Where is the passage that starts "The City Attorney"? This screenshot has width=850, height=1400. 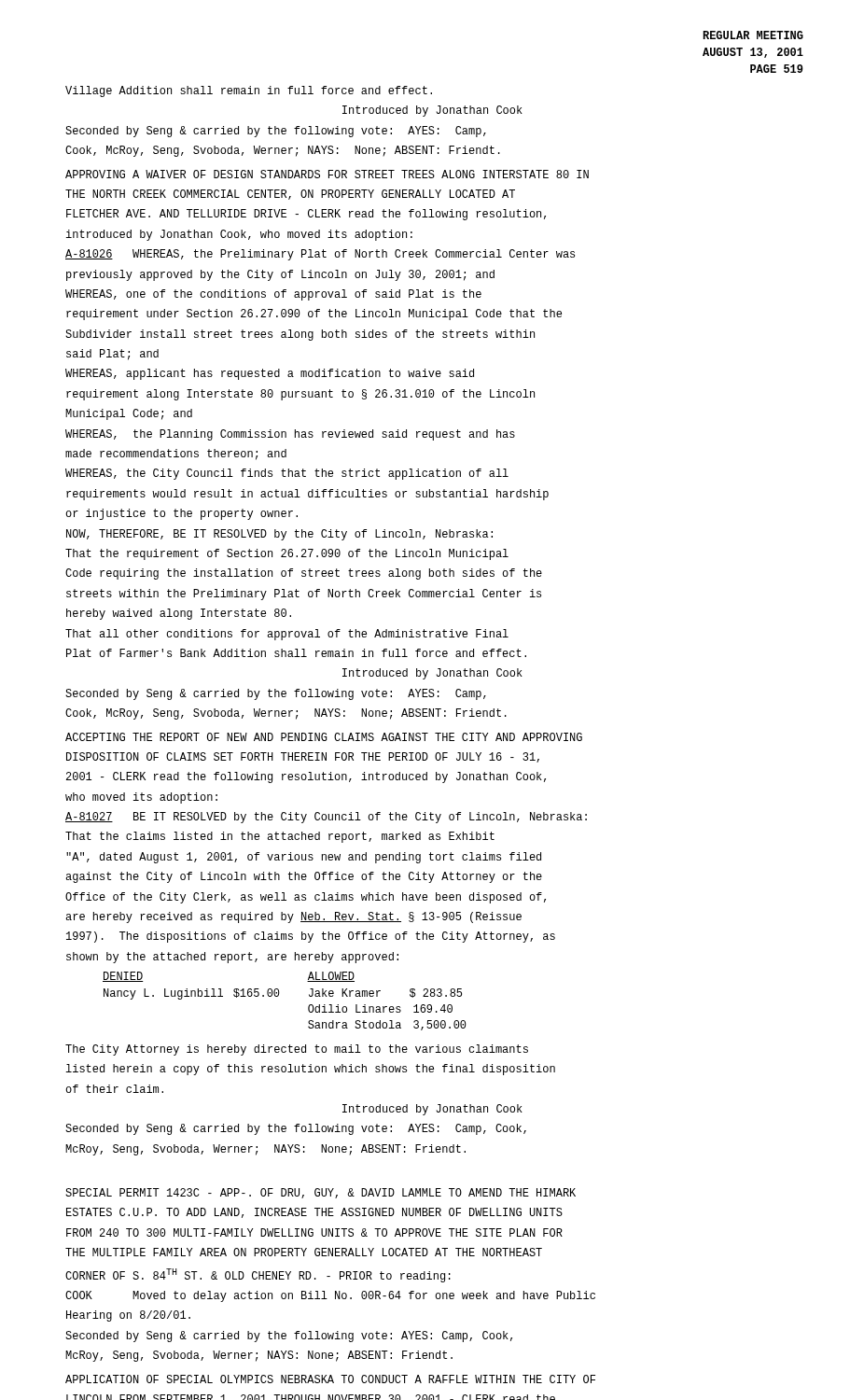432,1100
